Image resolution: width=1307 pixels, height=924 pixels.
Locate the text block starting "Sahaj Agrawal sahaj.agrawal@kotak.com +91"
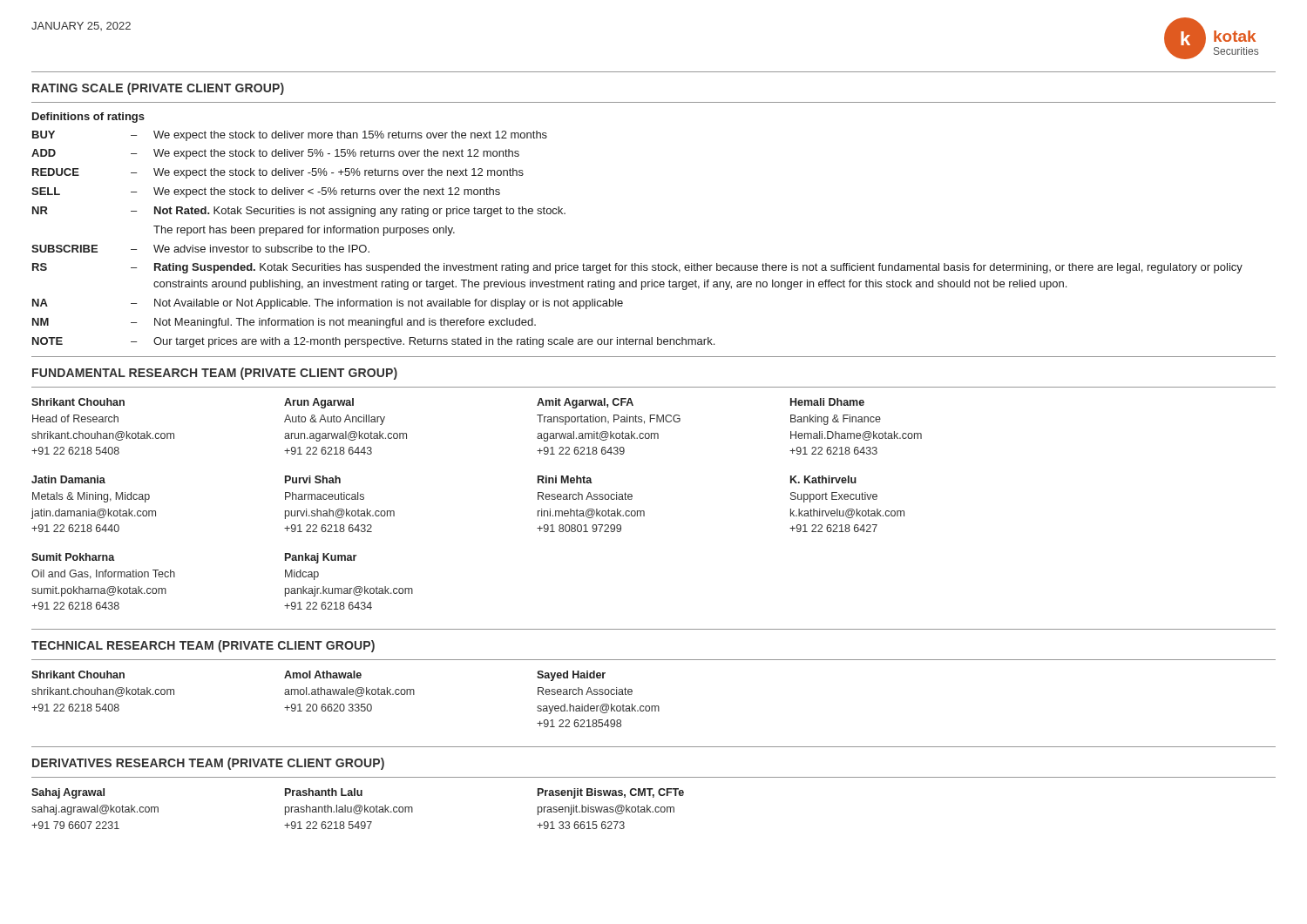tap(153, 809)
